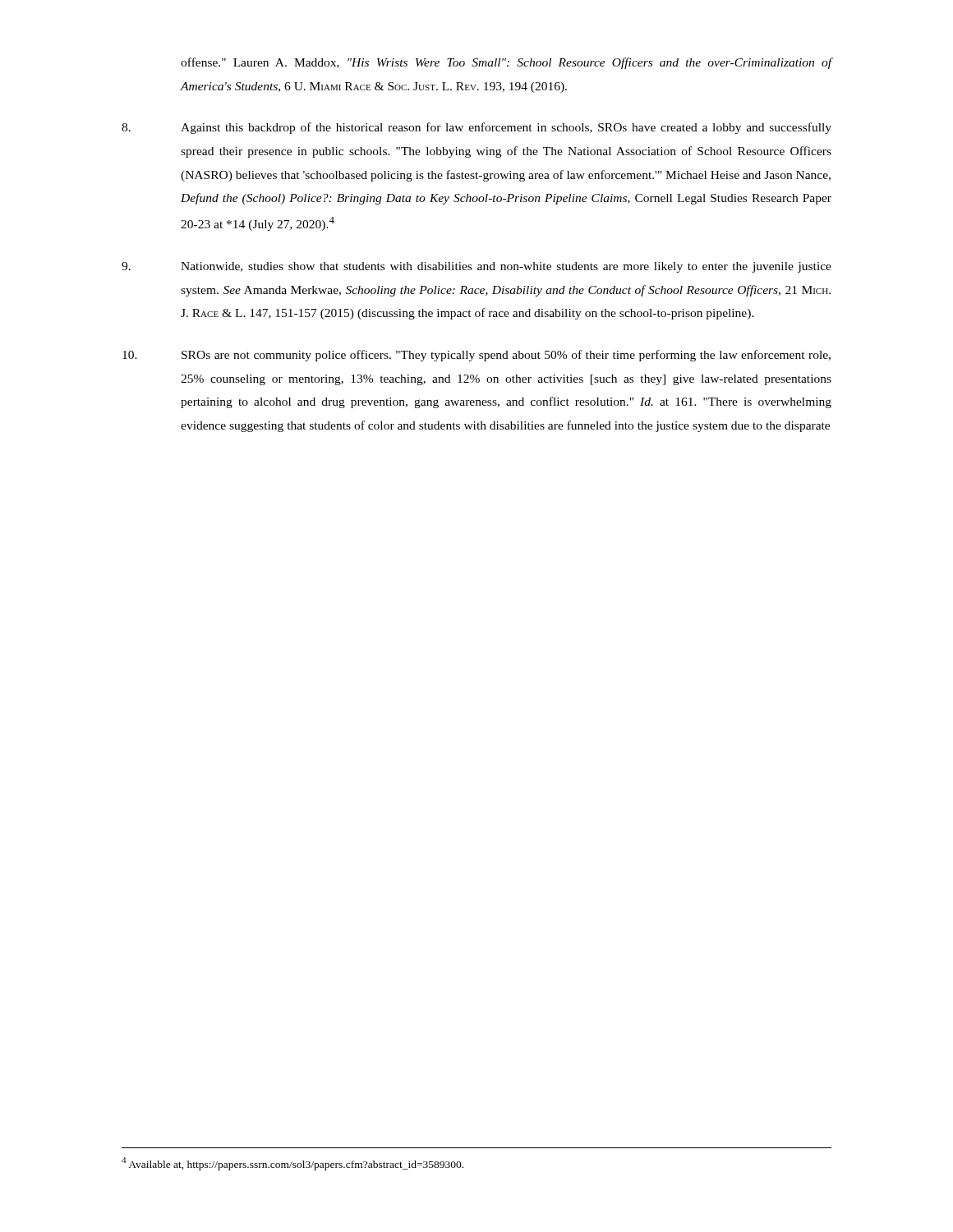The height and width of the screenshot is (1232, 953).
Task: Select the block starting "9. Nationwide, studies show"
Action: [x=476, y=290]
